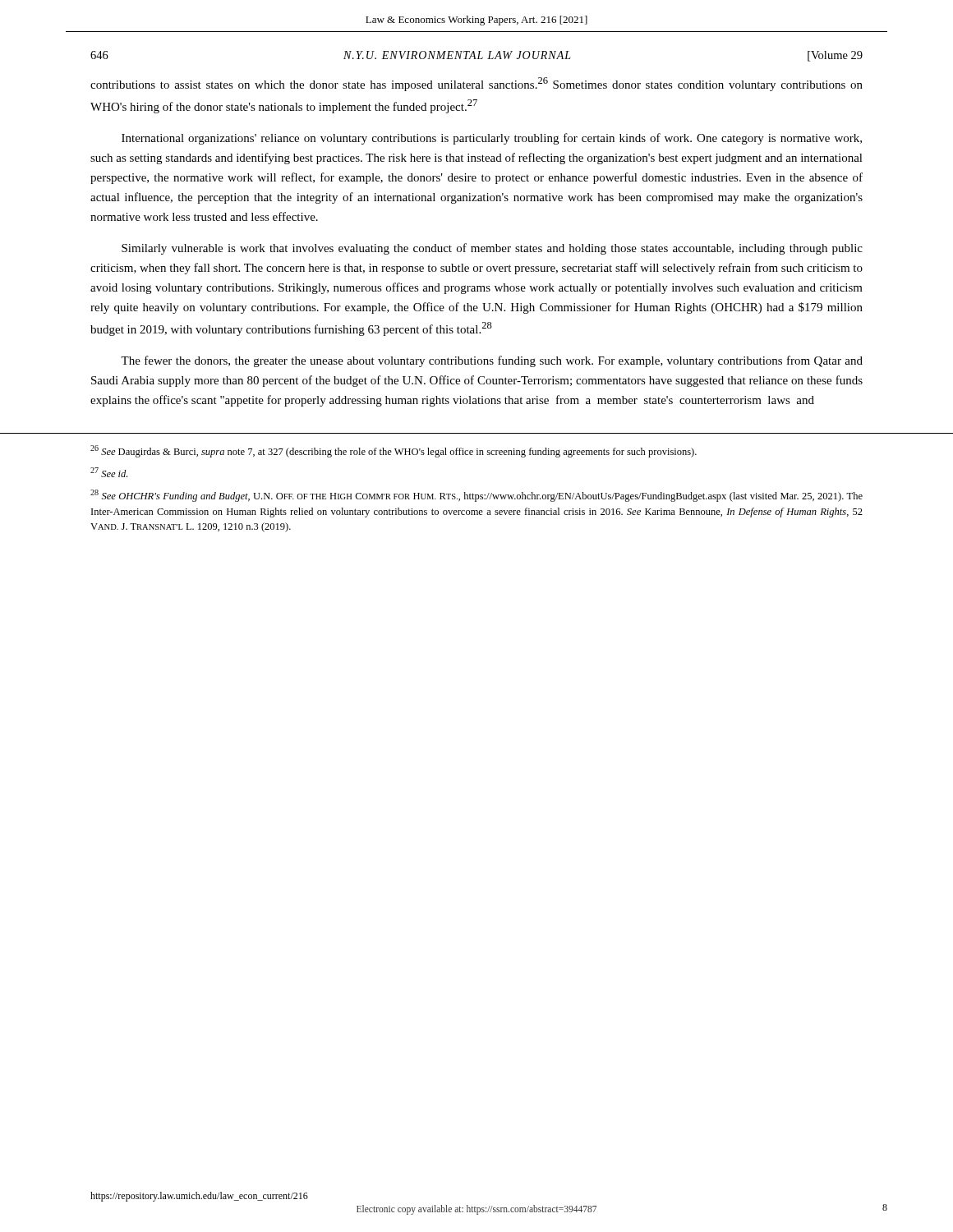Point to the block starting "27 See id."
The width and height of the screenshot is (953, 1232).
pyautogui.click(x=109, y=473)
